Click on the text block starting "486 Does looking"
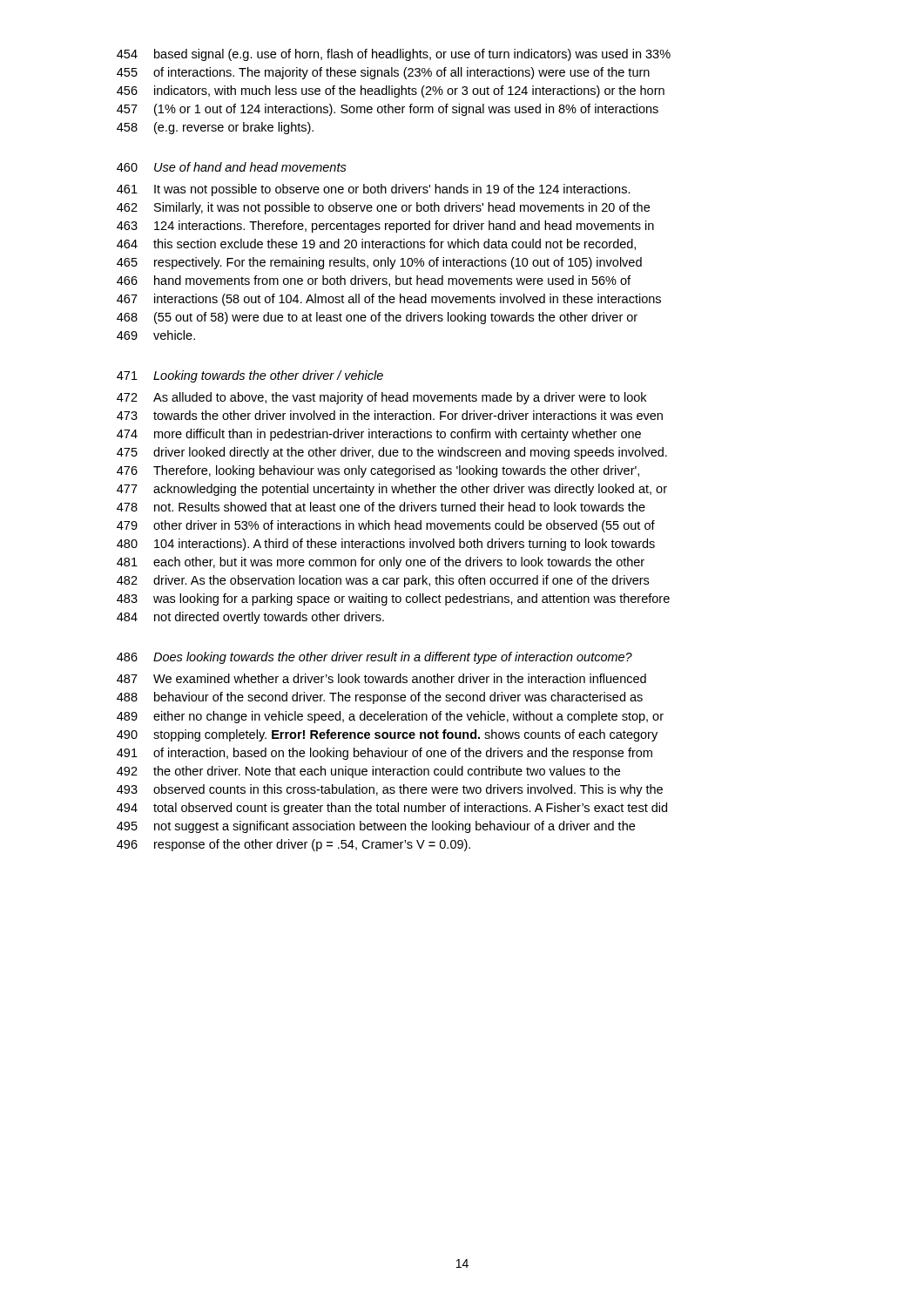Image resolution: width=924 pixels, height=1307 pixels. tap(475, 658)
